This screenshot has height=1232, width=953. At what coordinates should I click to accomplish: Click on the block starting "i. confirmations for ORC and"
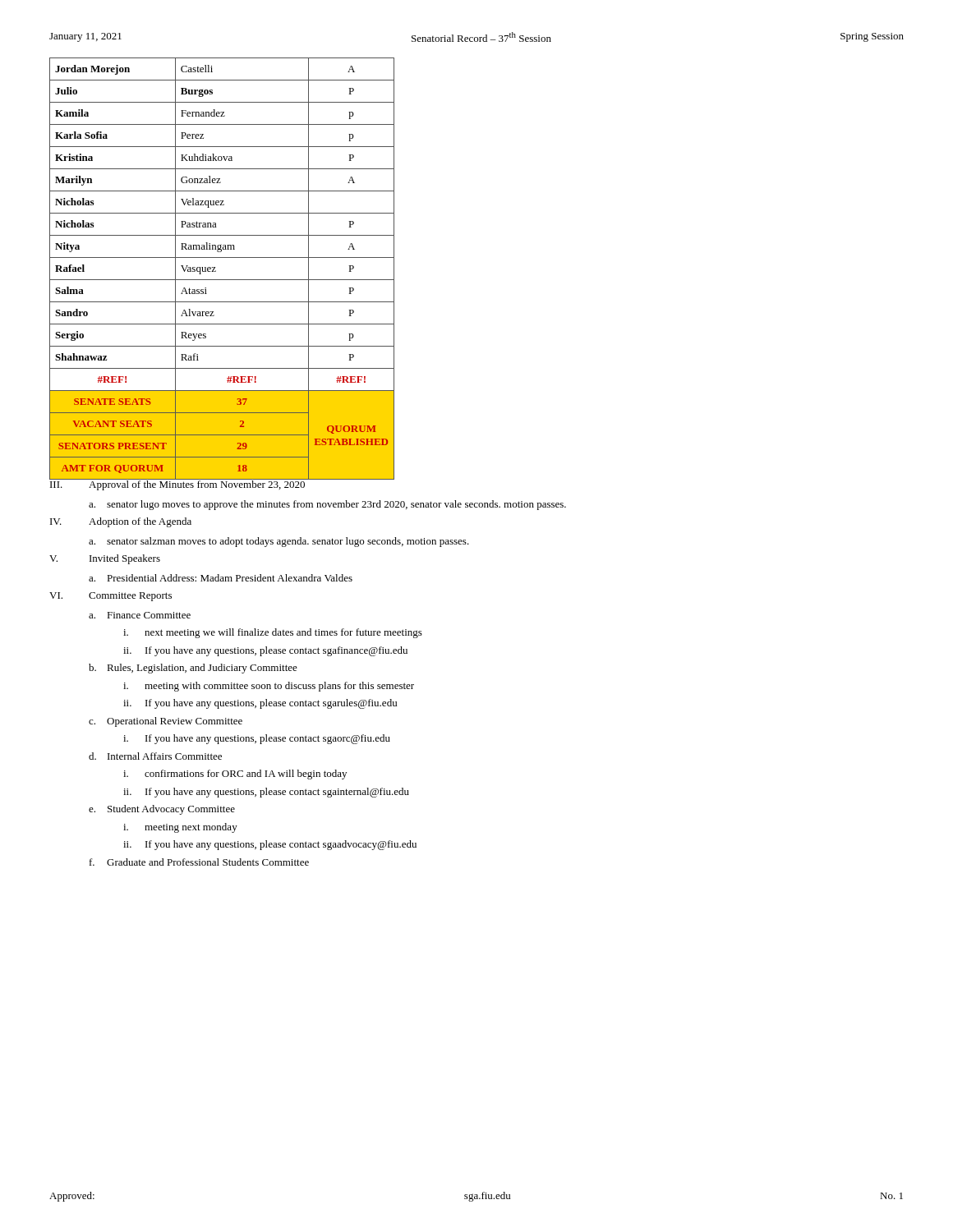point(235,775)
